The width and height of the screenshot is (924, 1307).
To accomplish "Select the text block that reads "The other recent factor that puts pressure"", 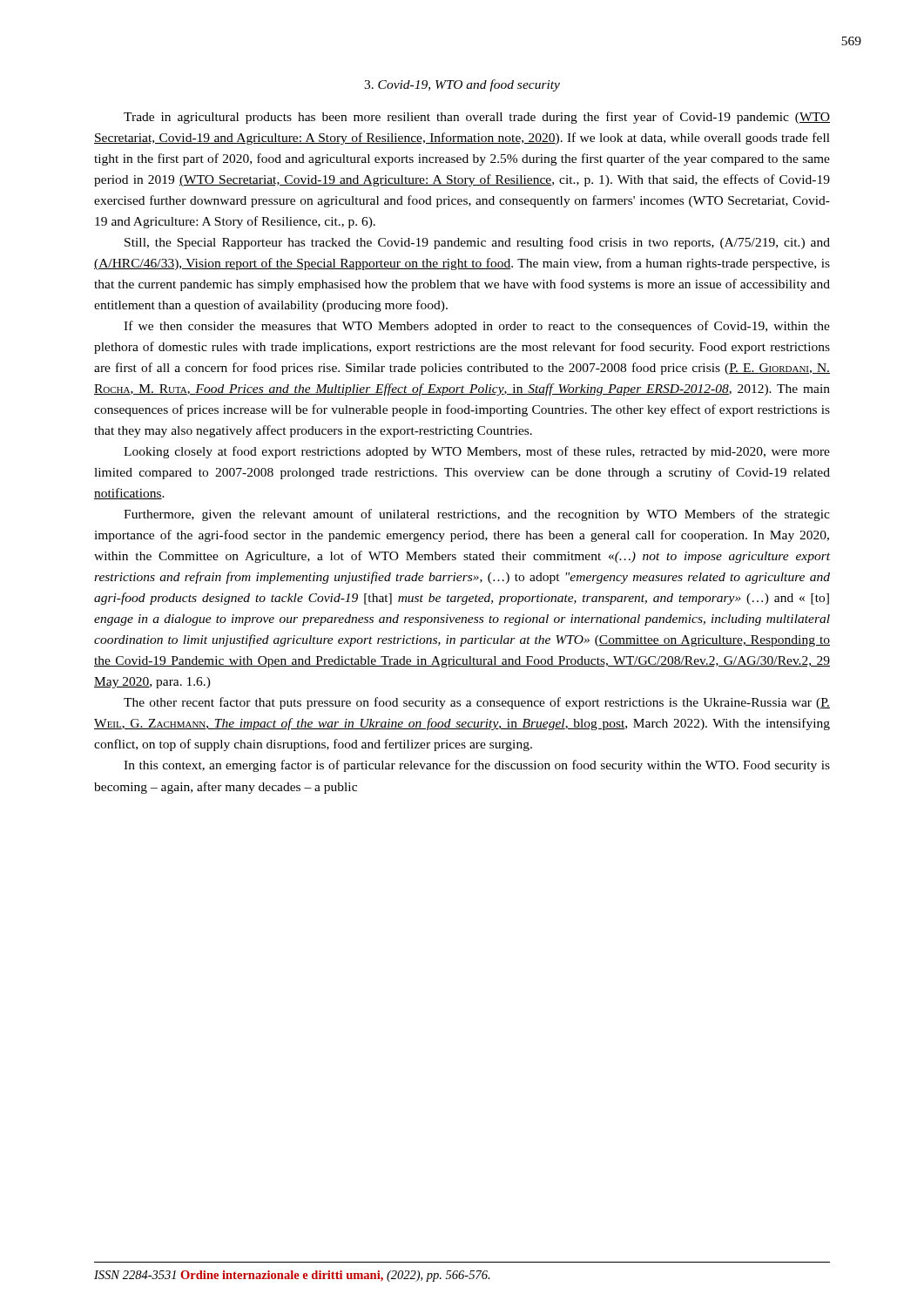I will click(462, 724).
